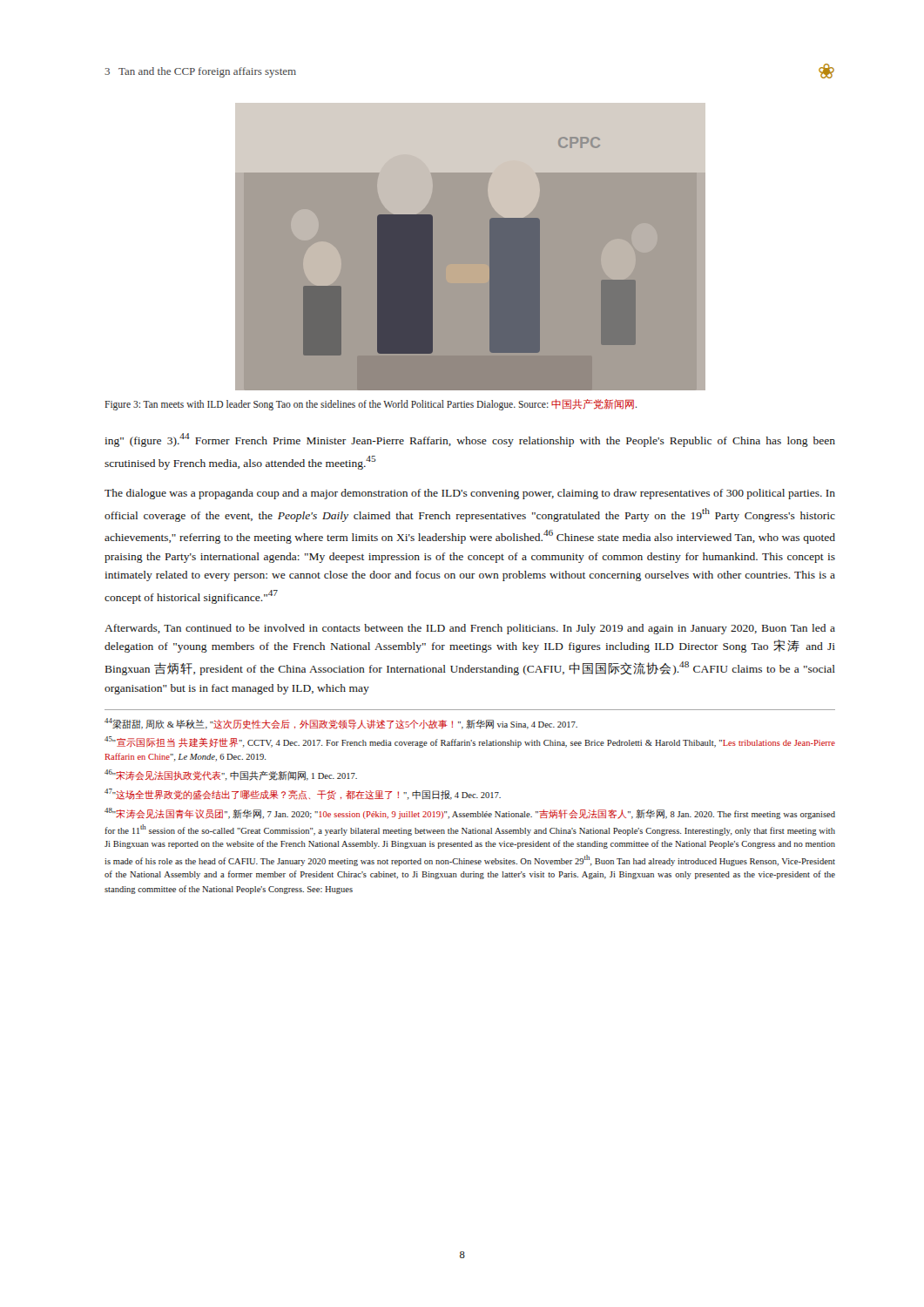
Task: Point to the block starting "ing" (figure 3).44 Former French Prime"
Action: point(470,450)
